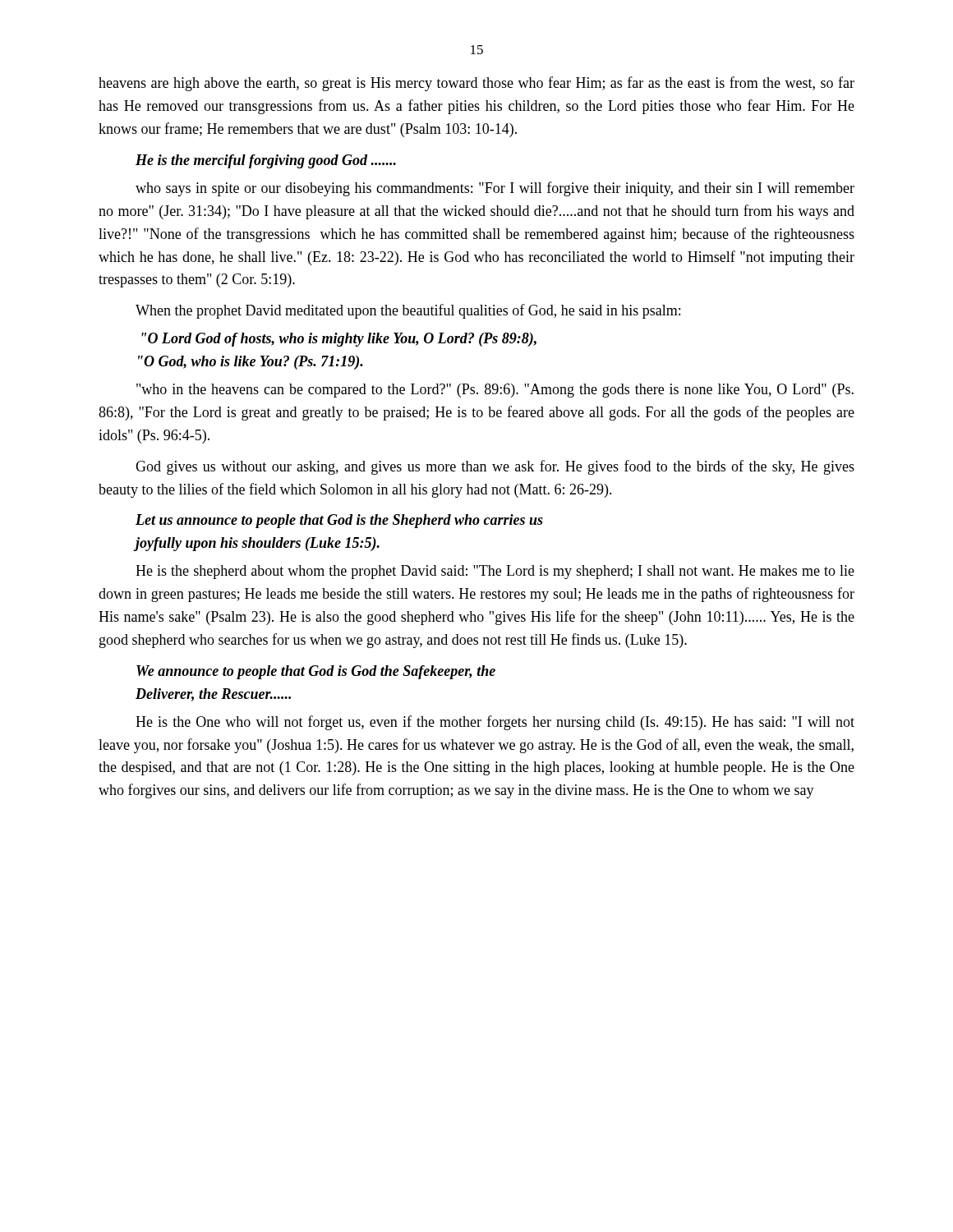This screenshot has width=953, height=1232.
Task: Navigate to the region starting "He is the shepherd about whom the"
Action: point(476,605)
